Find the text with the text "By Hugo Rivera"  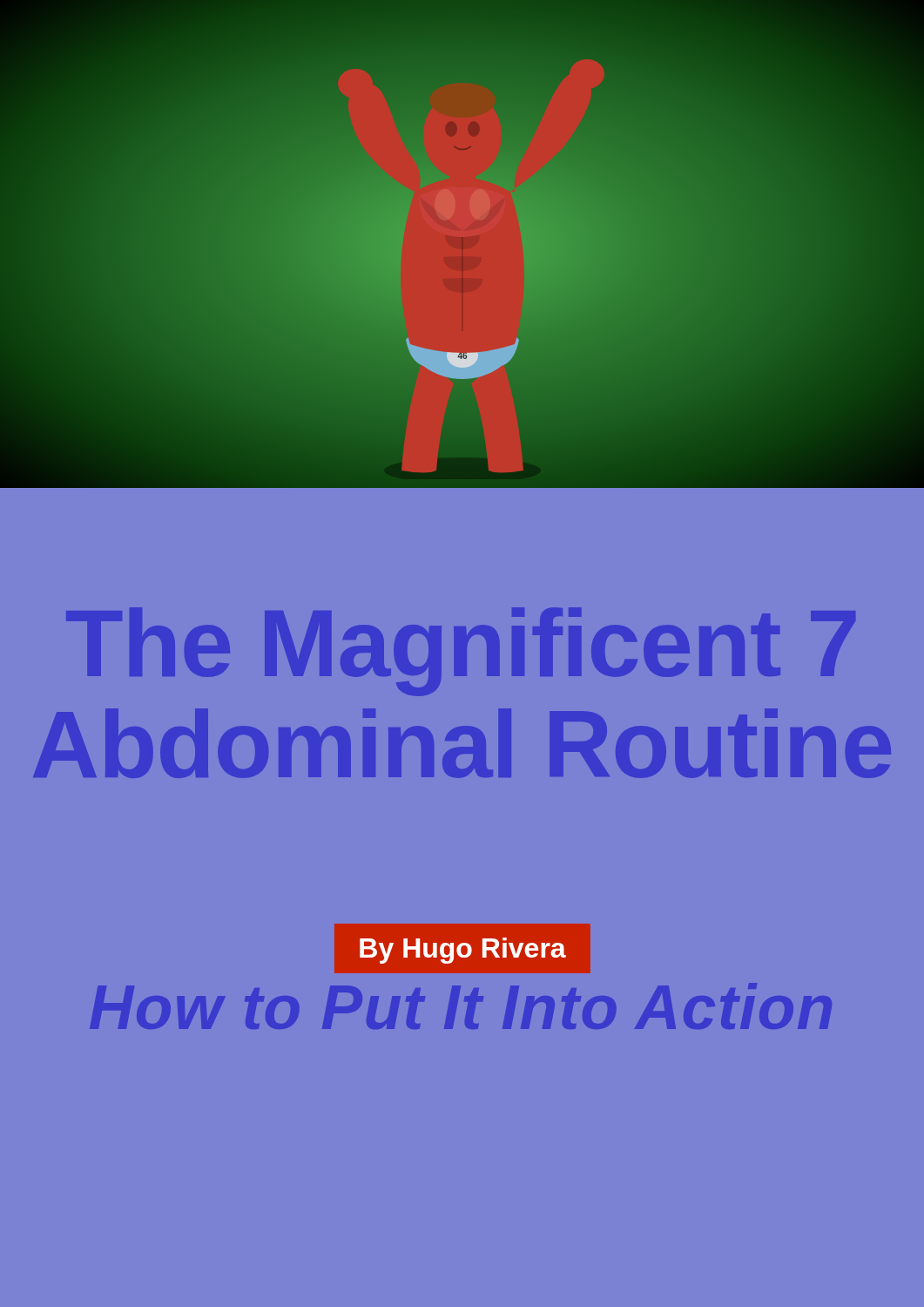(x=462, y=948)
